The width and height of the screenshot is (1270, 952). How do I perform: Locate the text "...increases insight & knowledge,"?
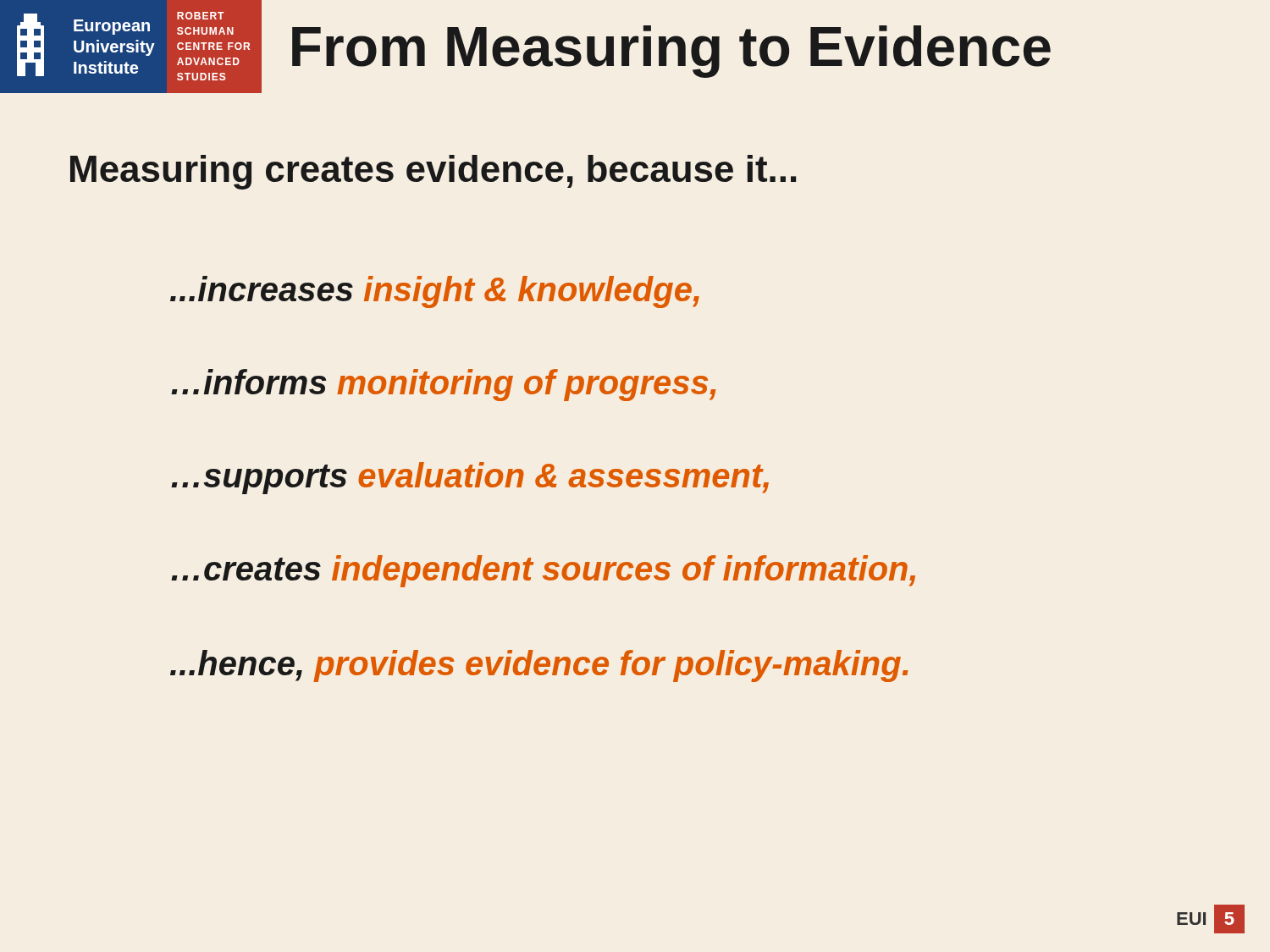(436, 289)
